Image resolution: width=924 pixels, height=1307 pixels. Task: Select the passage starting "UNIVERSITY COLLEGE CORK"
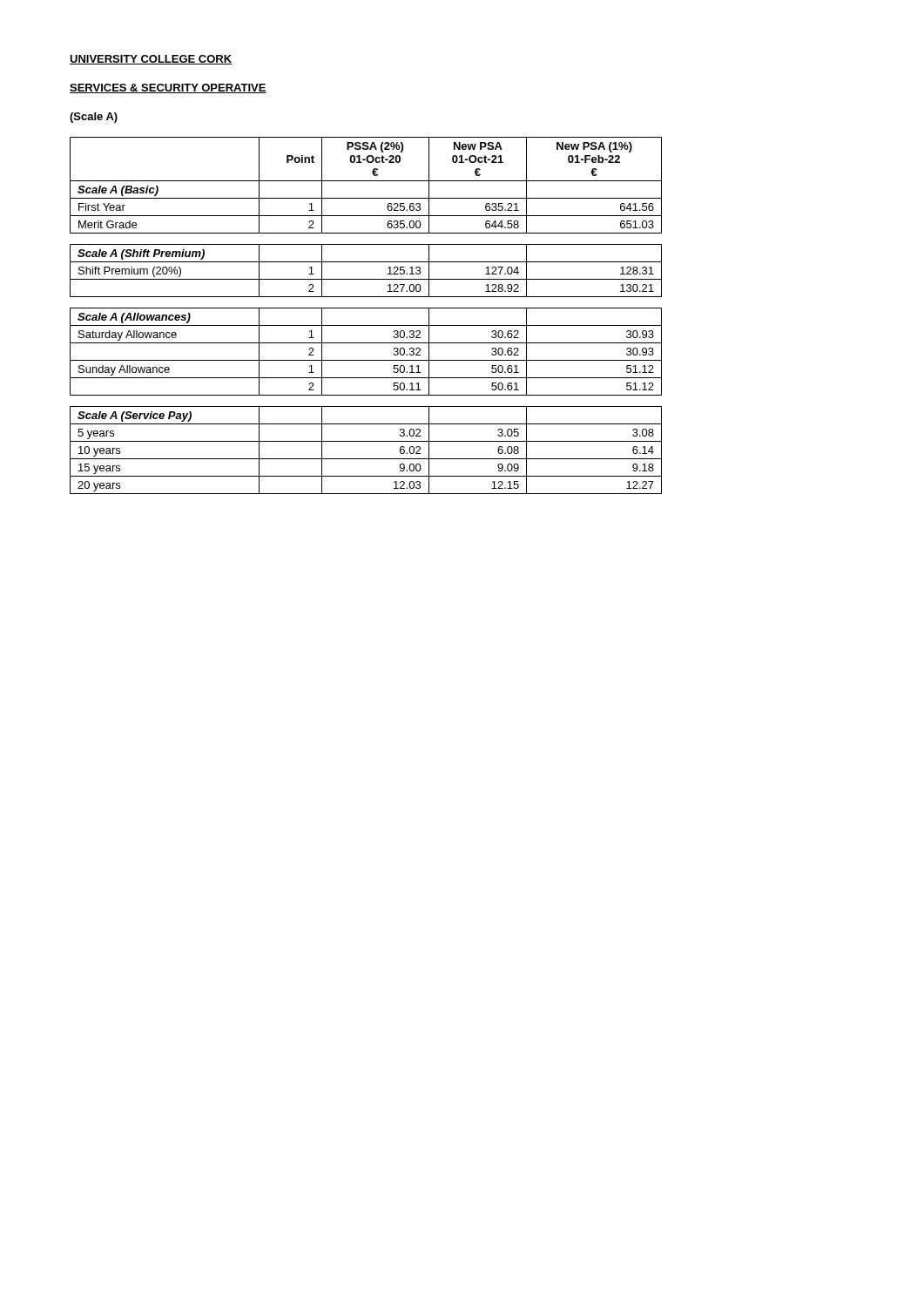(151, 59)
